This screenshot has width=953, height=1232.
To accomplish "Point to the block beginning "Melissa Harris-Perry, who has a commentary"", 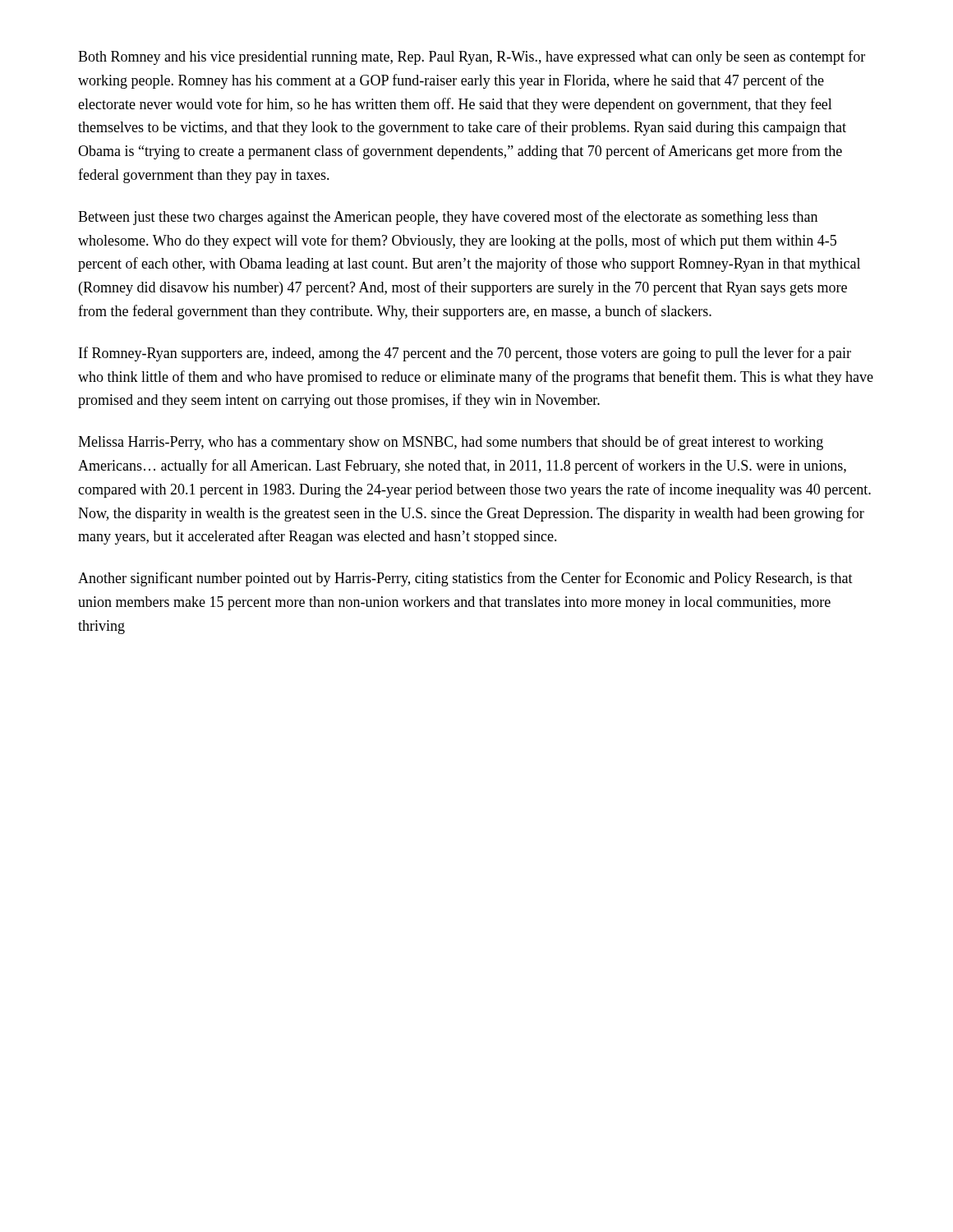I will click(x=475, y=489).
